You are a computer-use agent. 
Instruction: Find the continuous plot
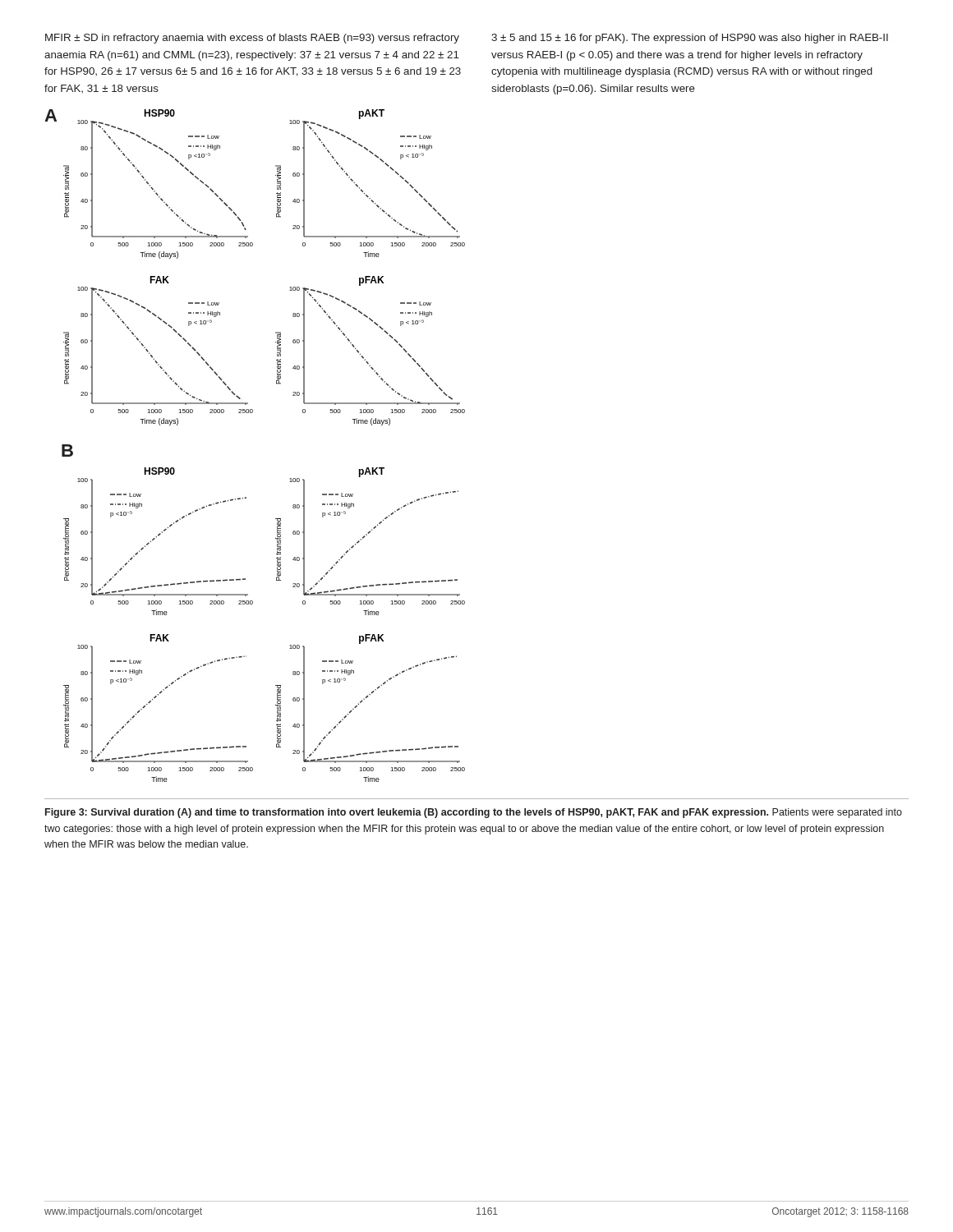pyautogui.click(x=476, y=448)
